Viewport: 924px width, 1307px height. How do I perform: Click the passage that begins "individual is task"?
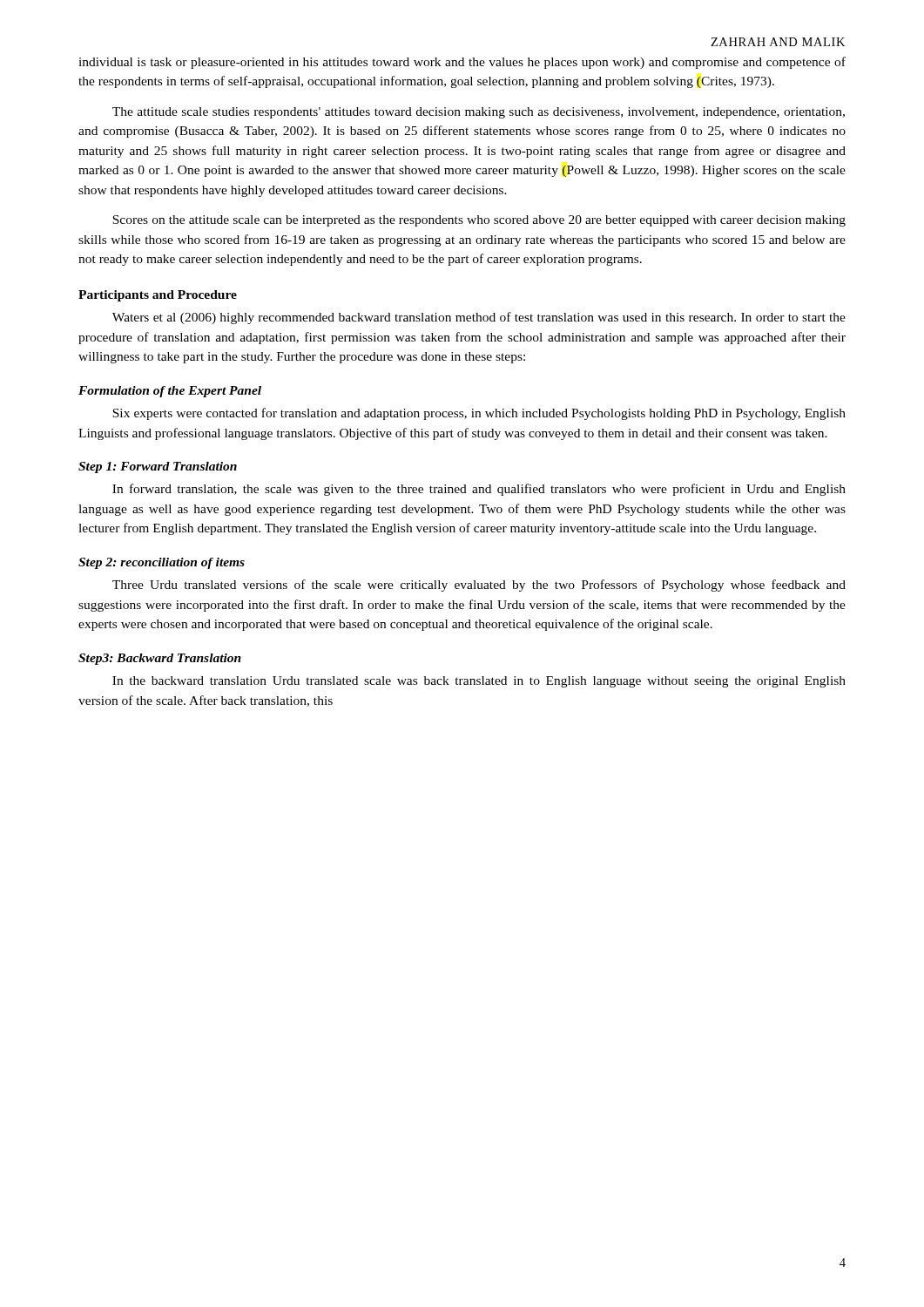pos(462,72)
